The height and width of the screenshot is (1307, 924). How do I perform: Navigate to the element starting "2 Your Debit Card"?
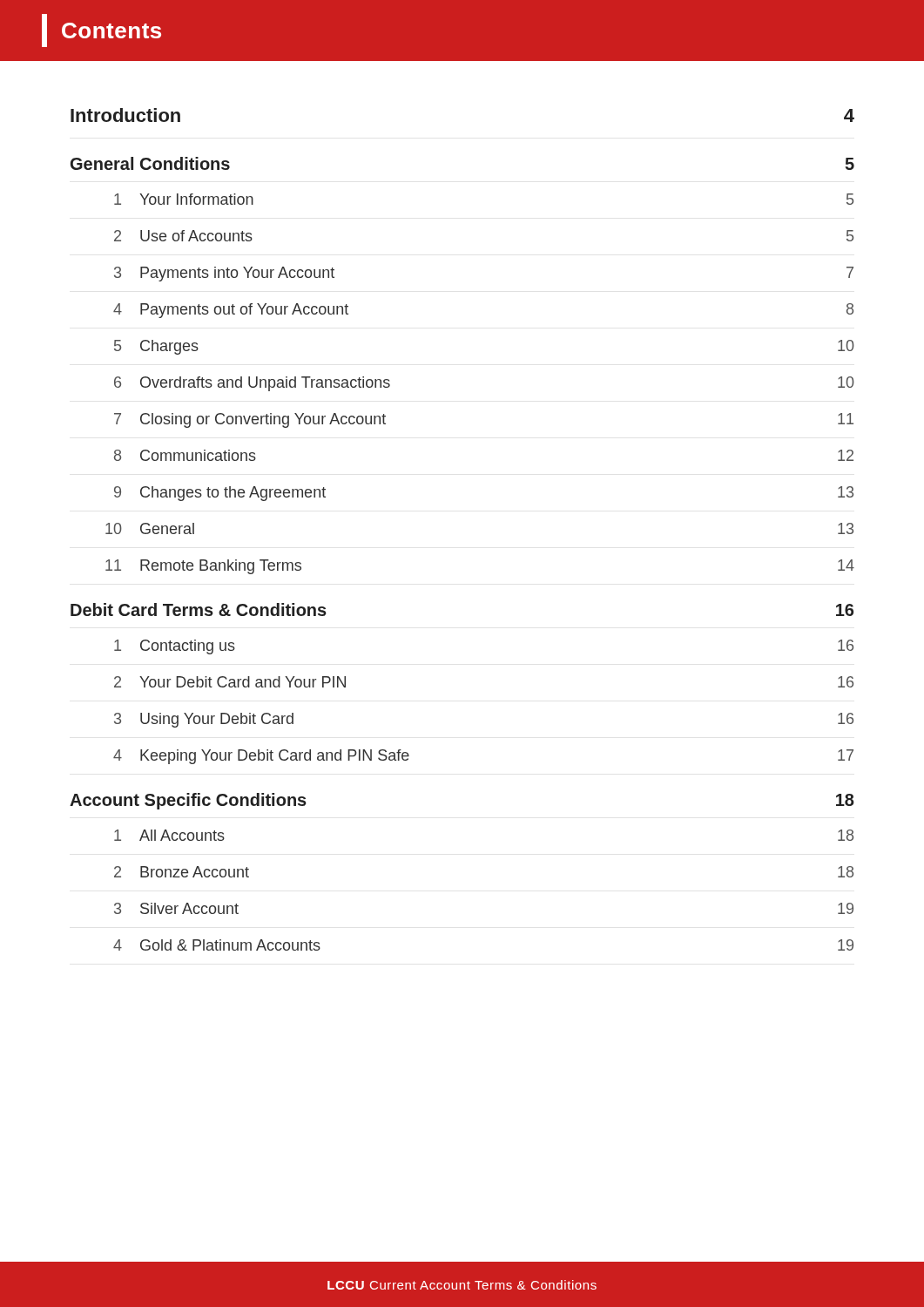pyautogui.click(x=246, y=680)
